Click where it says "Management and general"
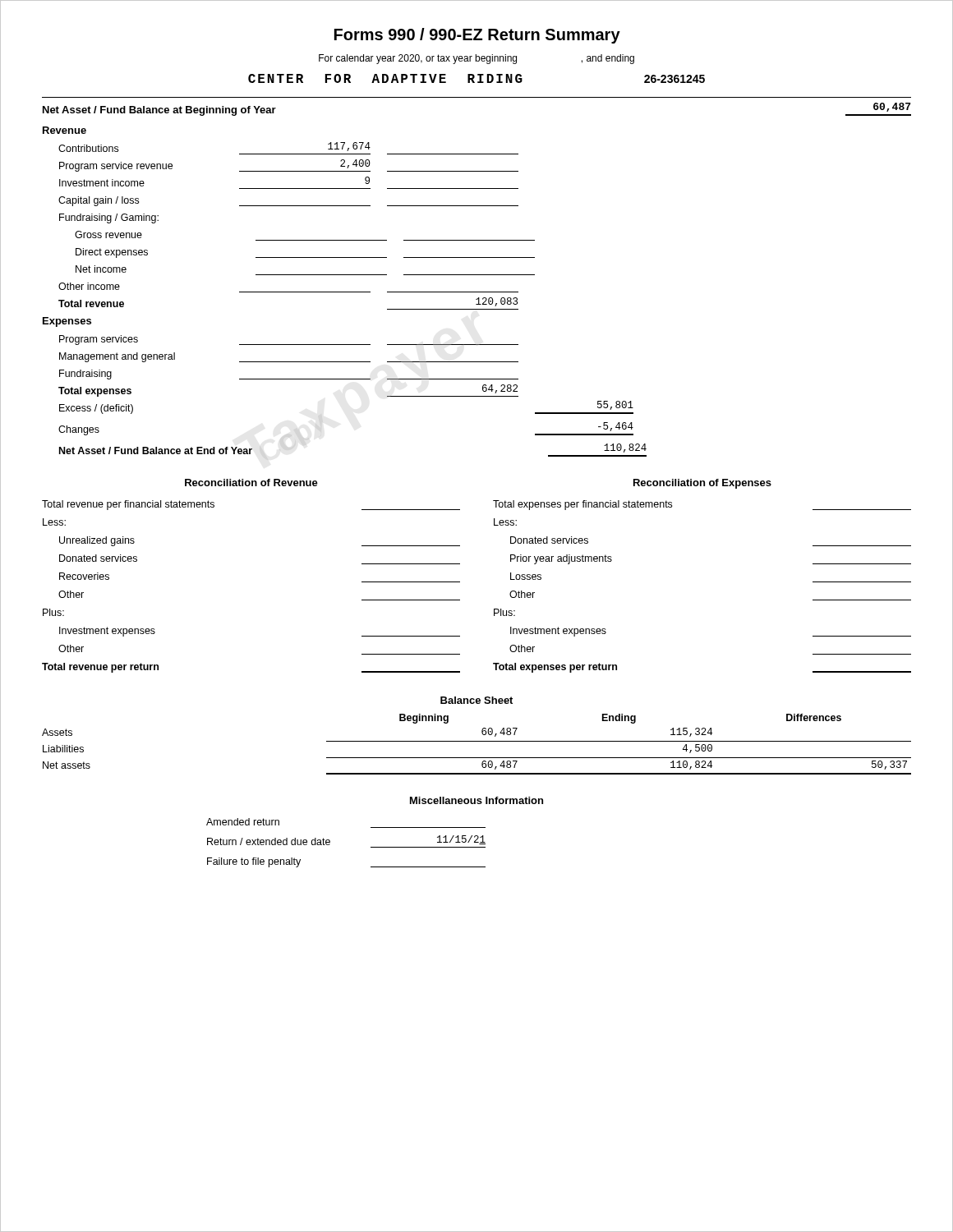Viewport: 953px width, 1232px height. (338, 355)
